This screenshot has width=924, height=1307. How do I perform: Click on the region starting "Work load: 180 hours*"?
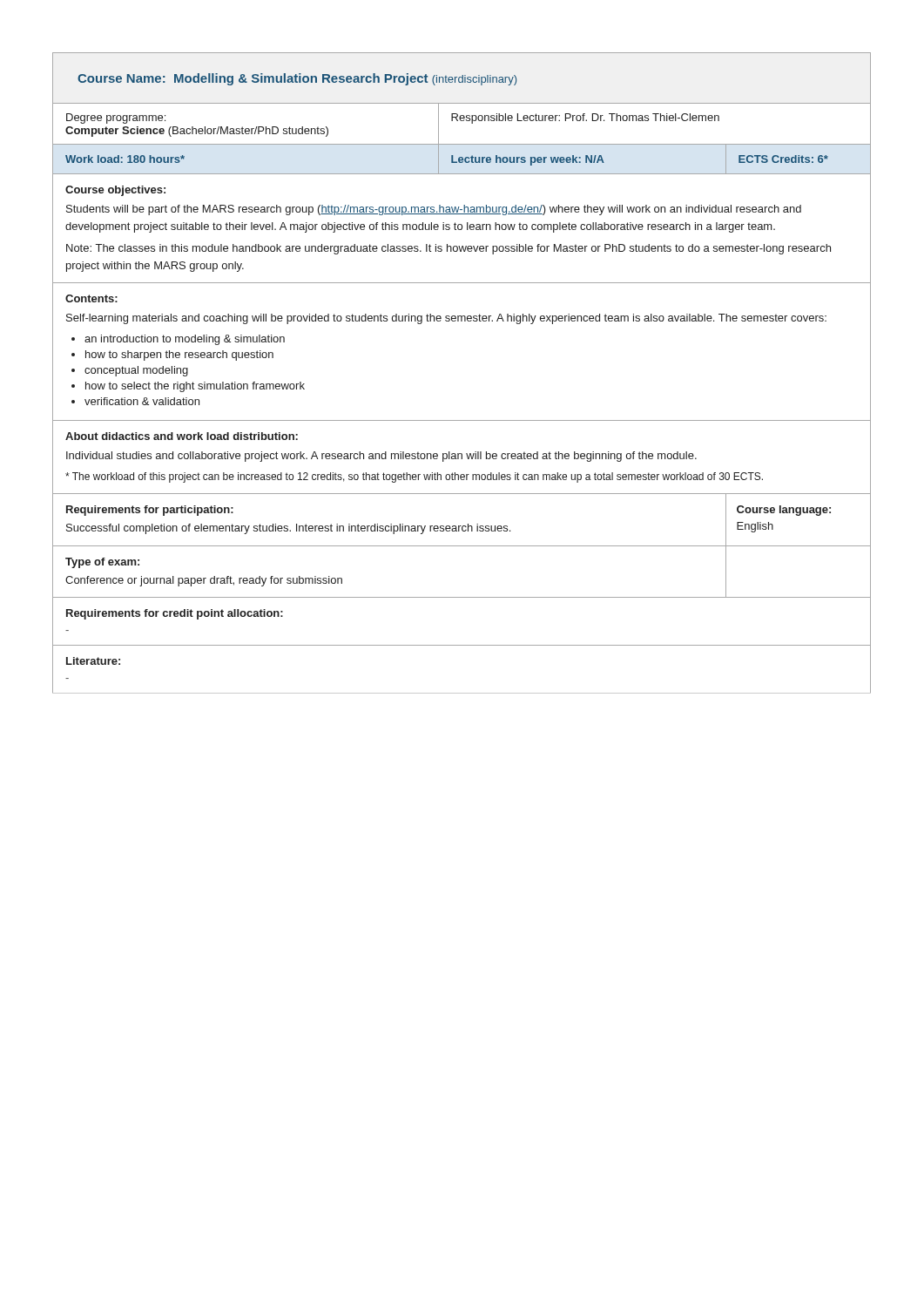pos(125,159)
